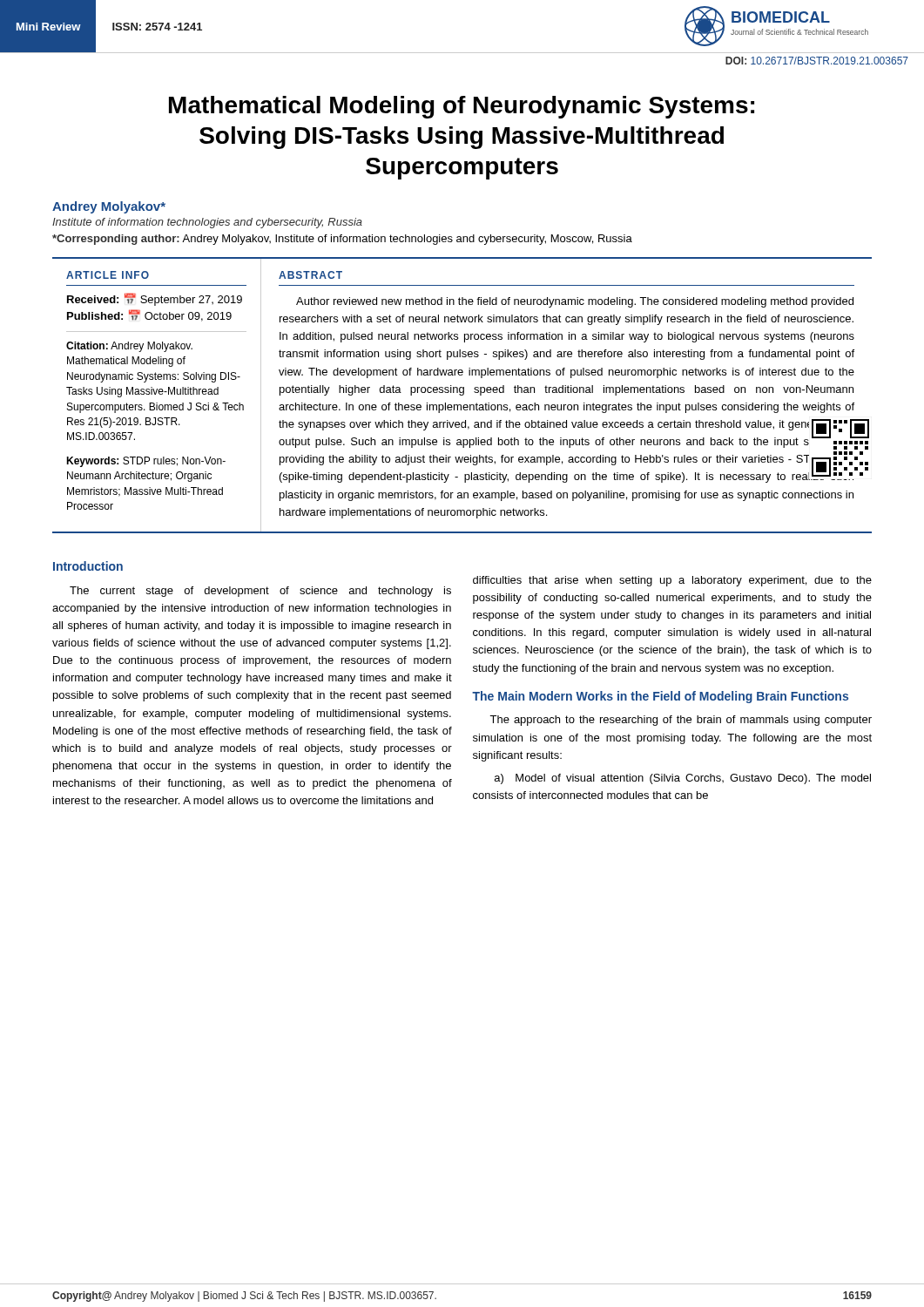Locate the text block that reads "Corresponding author: Andrey Molyakov, Institute of information technologies"
Image resolution: width=924 pixels, height=1307 pixels.
click(342, 238)
